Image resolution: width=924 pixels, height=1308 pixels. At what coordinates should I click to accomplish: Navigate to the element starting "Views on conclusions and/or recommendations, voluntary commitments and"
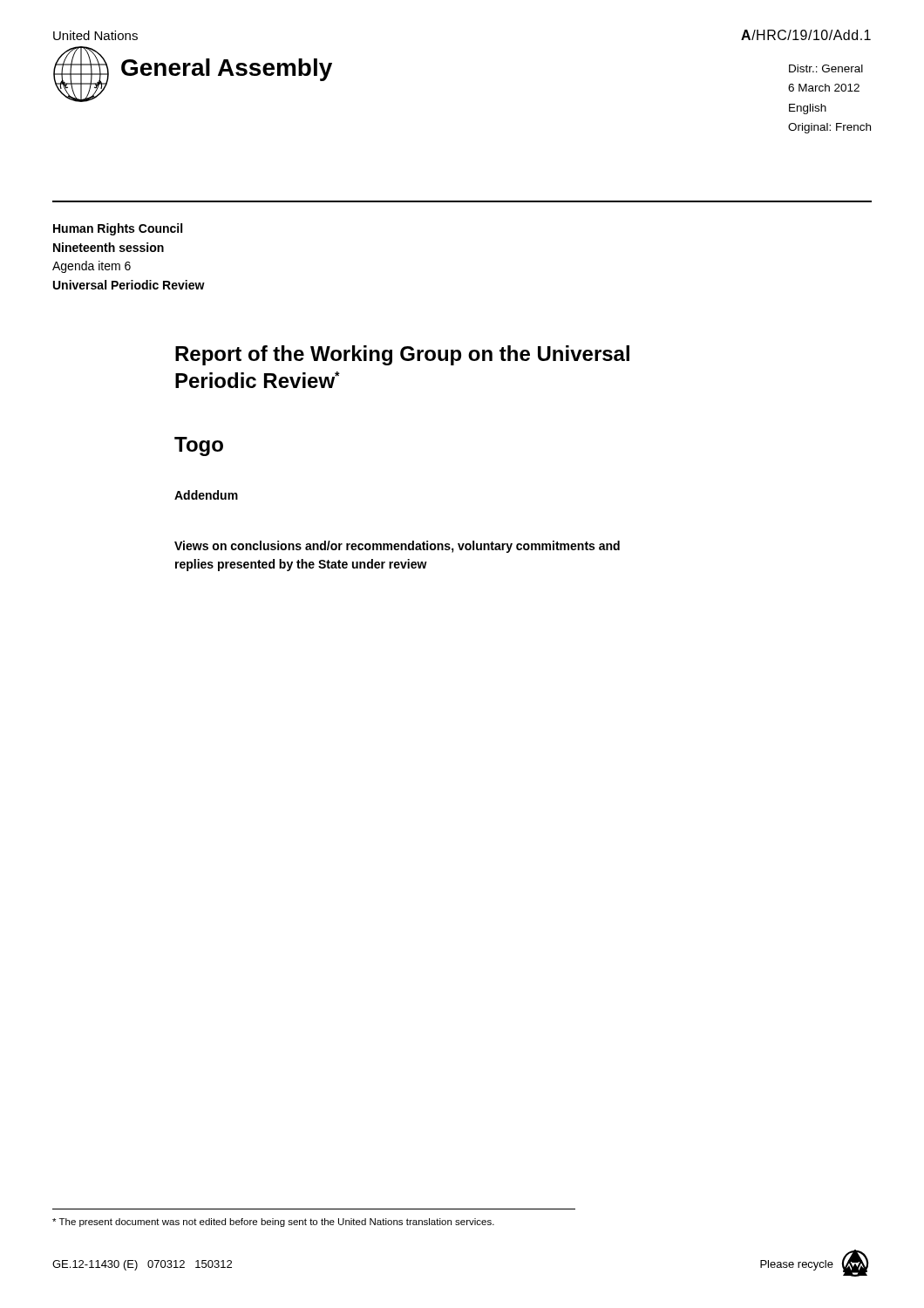tap(418, 556)
